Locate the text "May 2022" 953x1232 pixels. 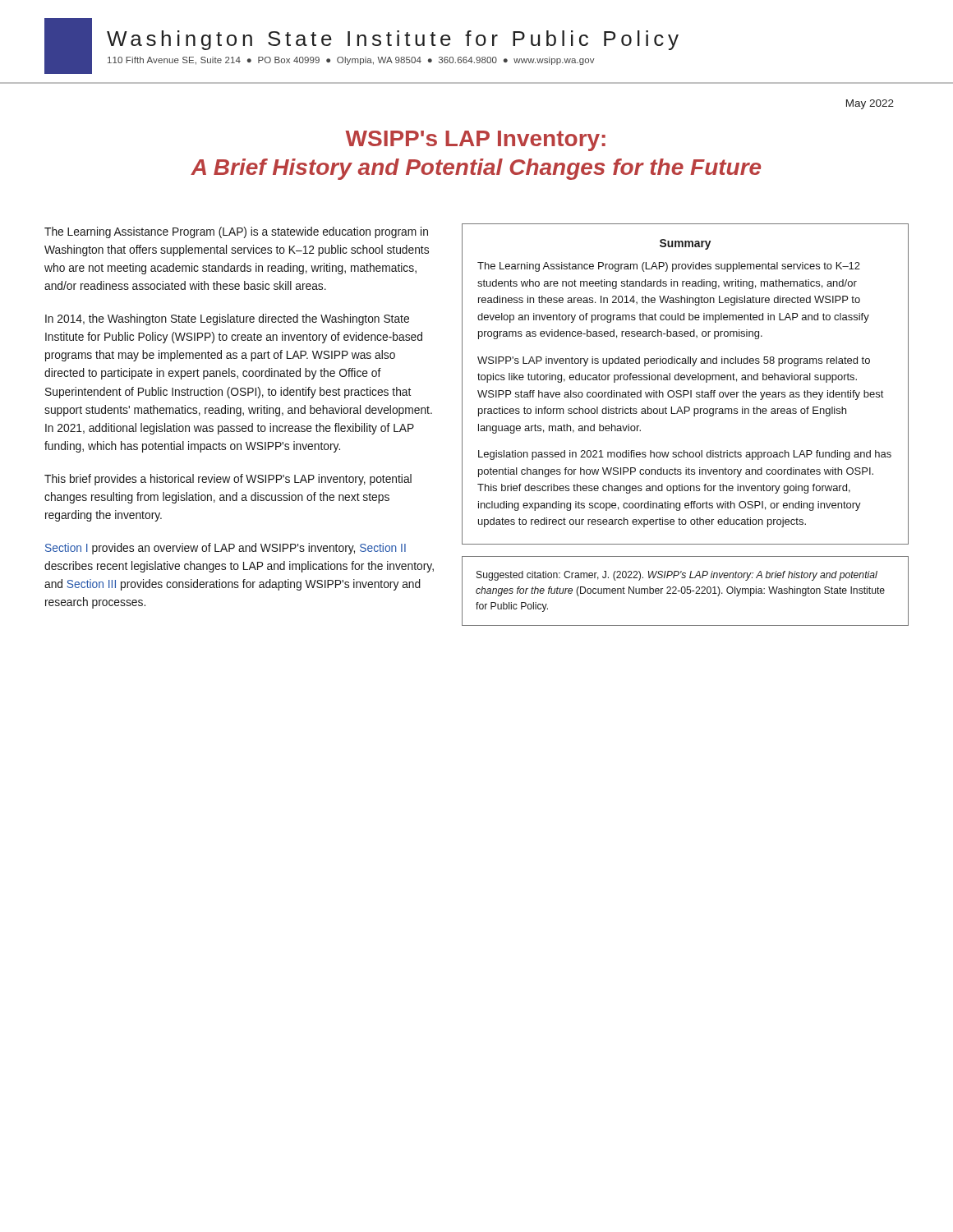(869, 103)
